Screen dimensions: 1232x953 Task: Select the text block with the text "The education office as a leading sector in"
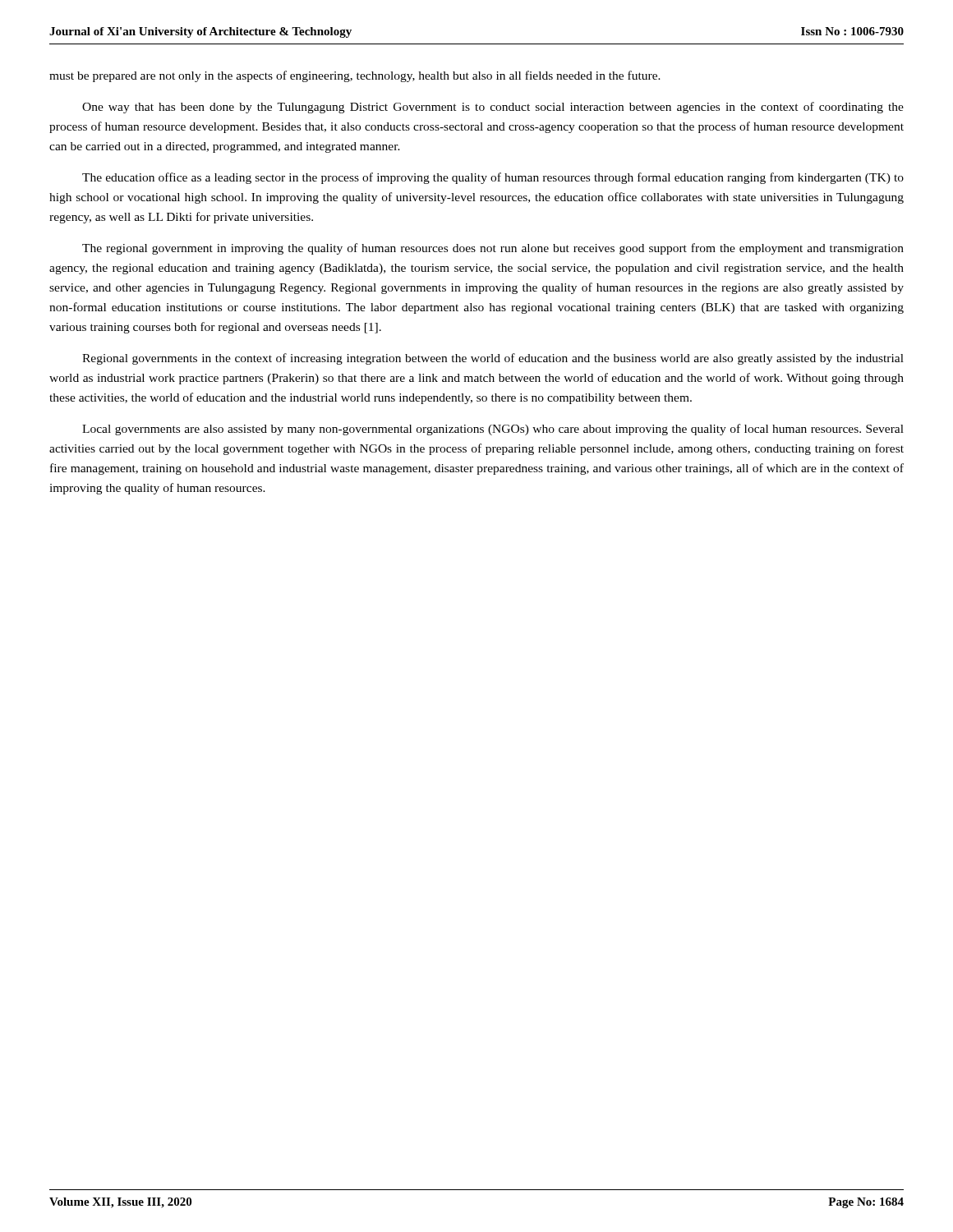pyautogui.click(x=476, y=197)
